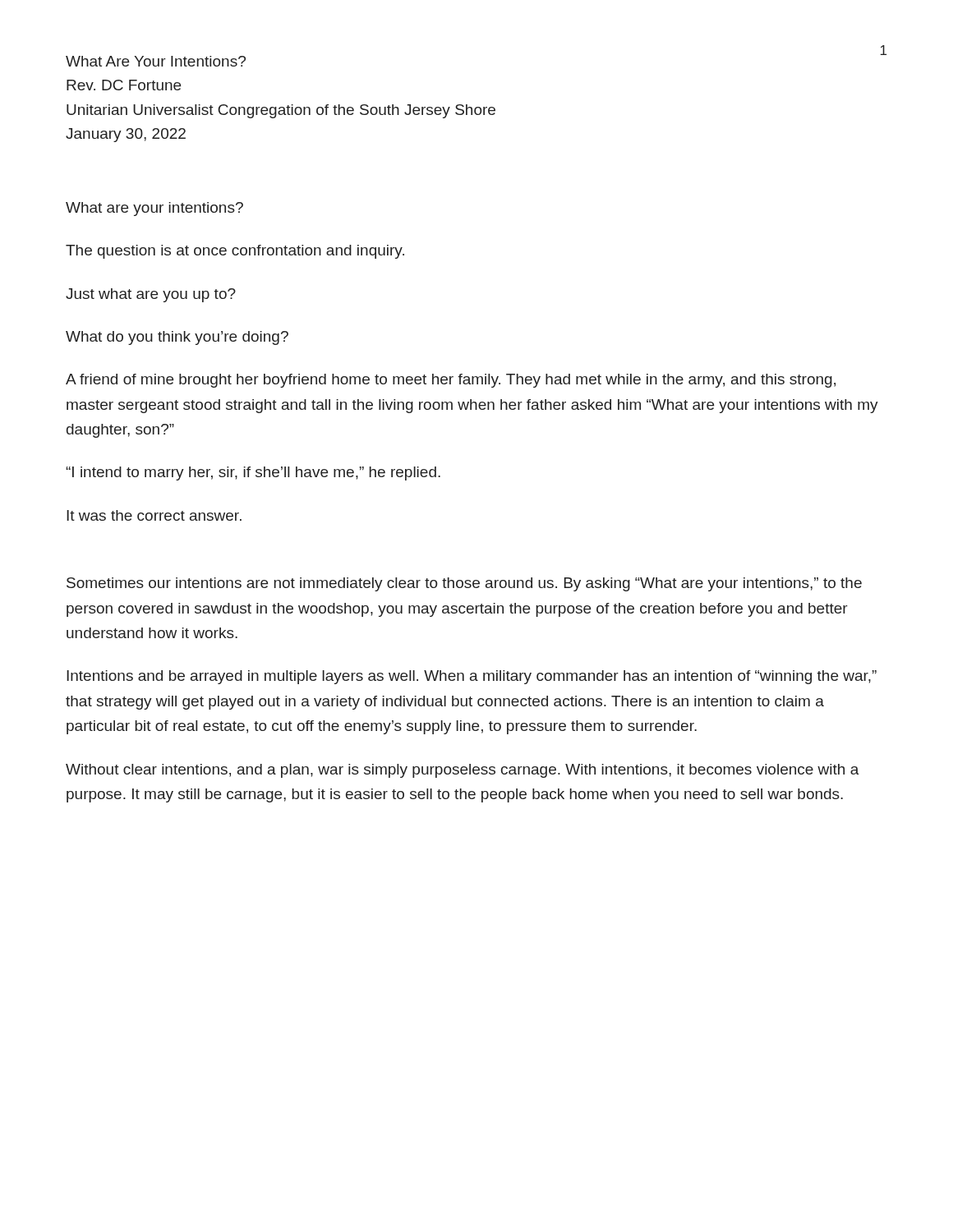The image size is (953, 1232).
Task: Click the passage that begins "Sometimes our intentions are"
Action: click(464, 608)
